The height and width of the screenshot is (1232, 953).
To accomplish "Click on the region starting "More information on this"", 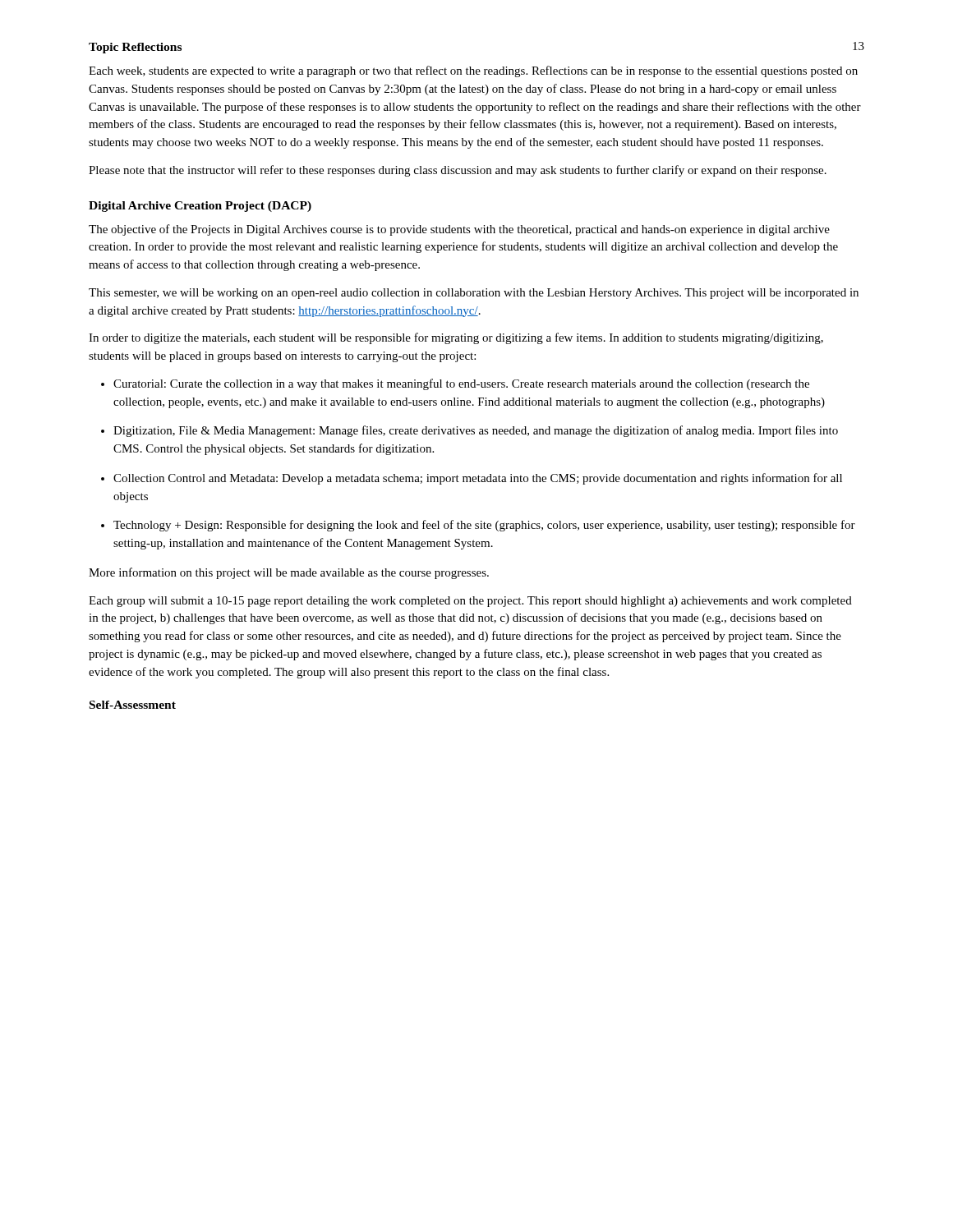I will 476,573.
